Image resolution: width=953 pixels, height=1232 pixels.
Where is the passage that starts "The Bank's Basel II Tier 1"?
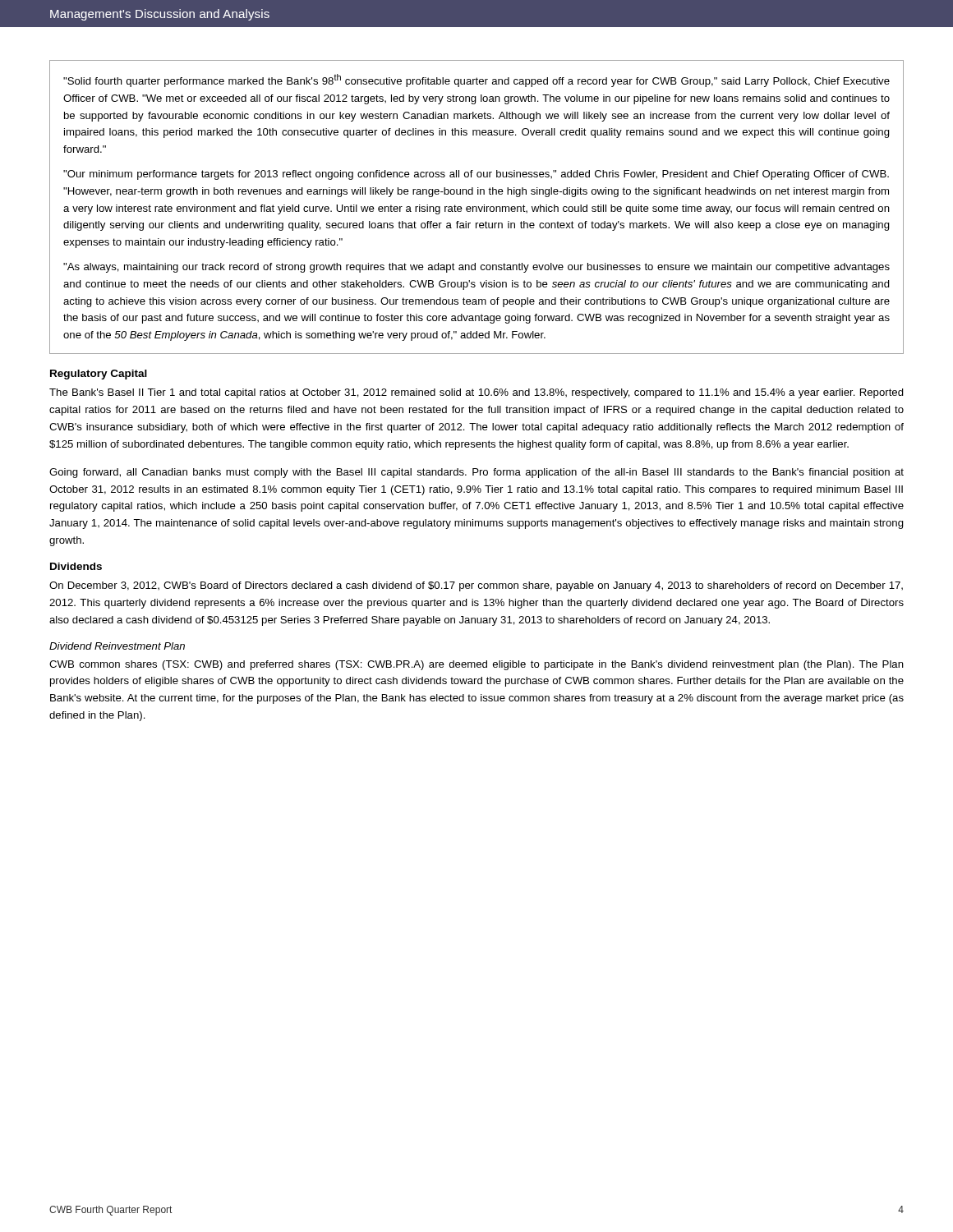476,418
